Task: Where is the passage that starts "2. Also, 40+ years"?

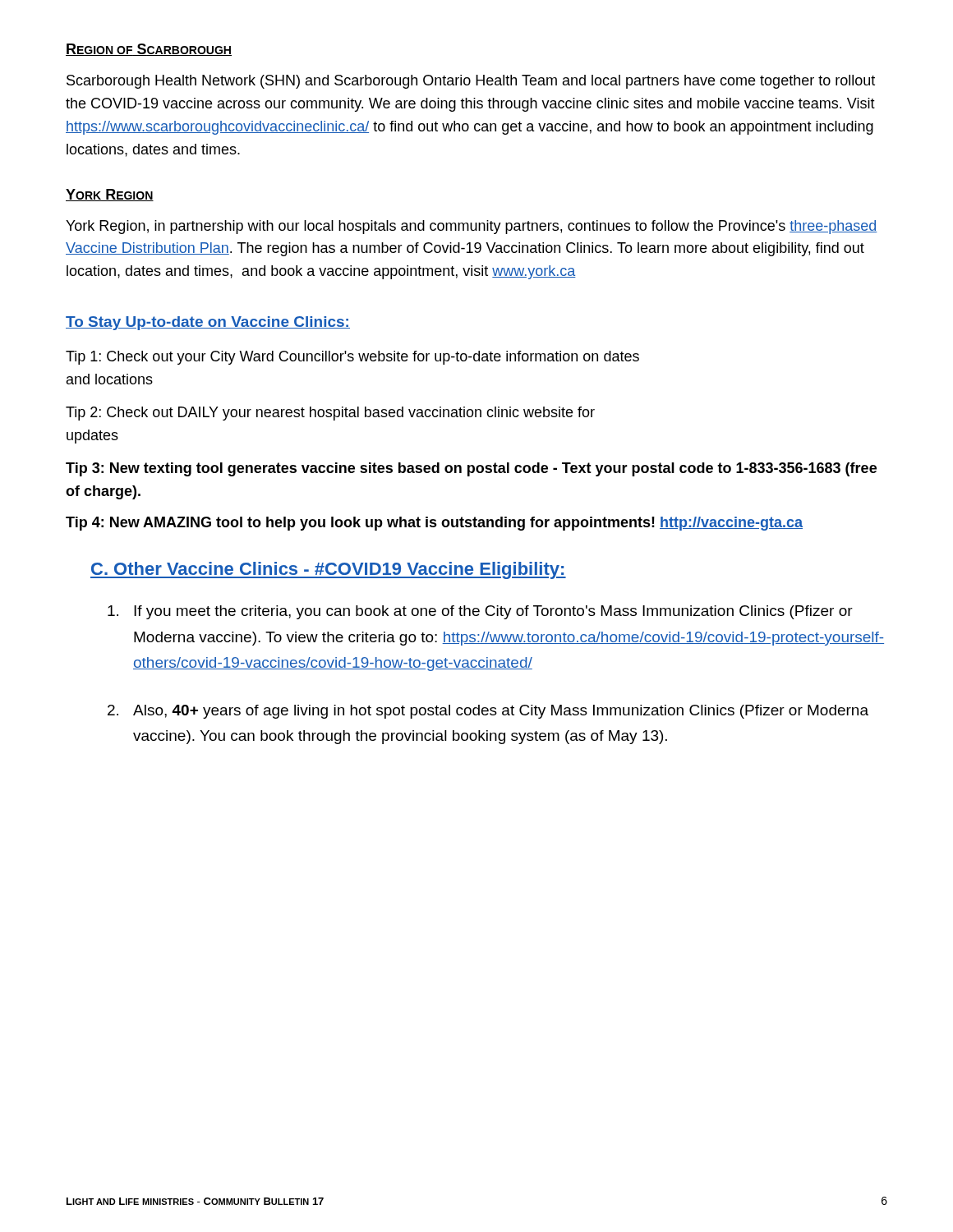Action: [x=497, y=723]
